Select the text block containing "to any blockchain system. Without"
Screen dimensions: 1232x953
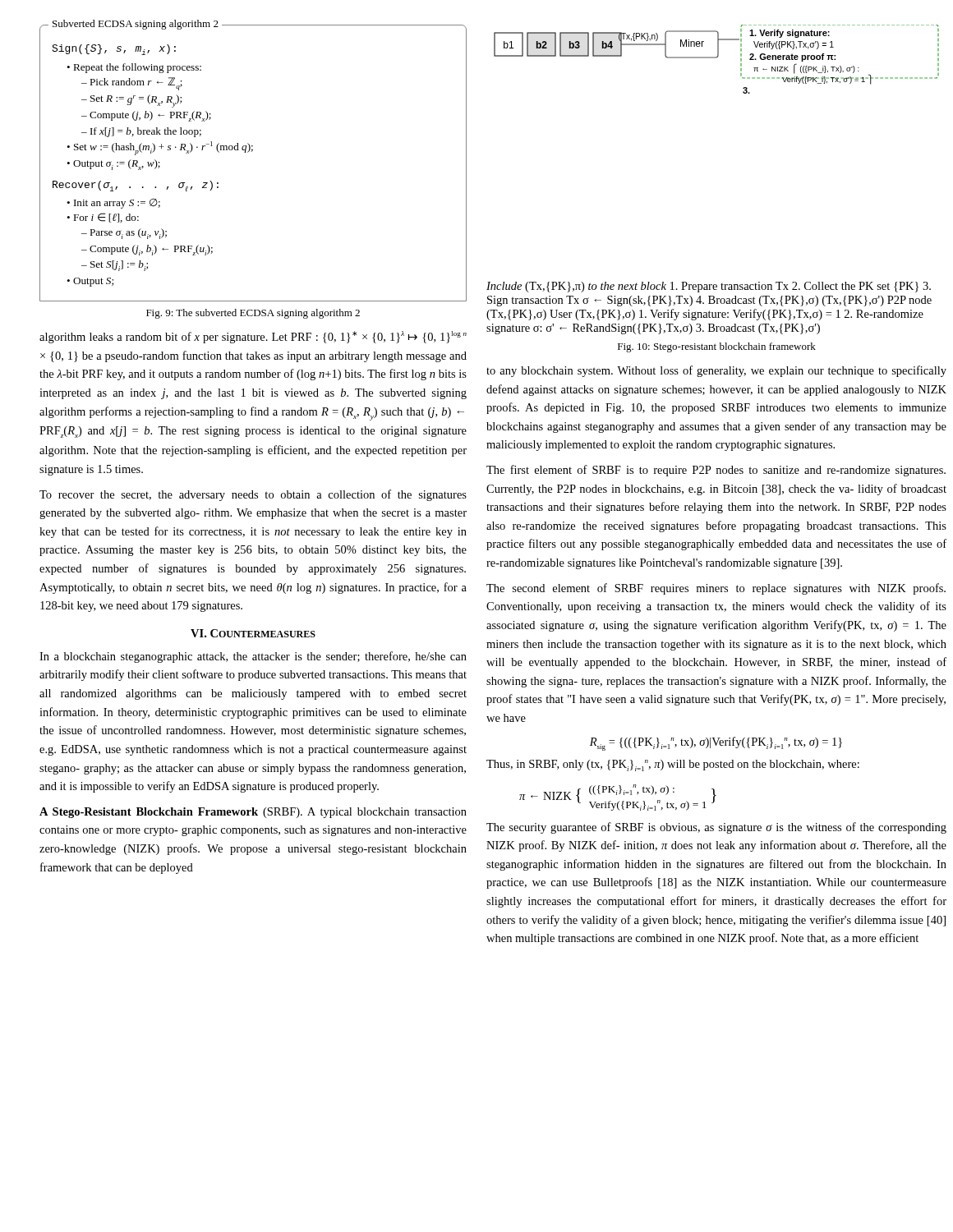(x=716, y=408)
